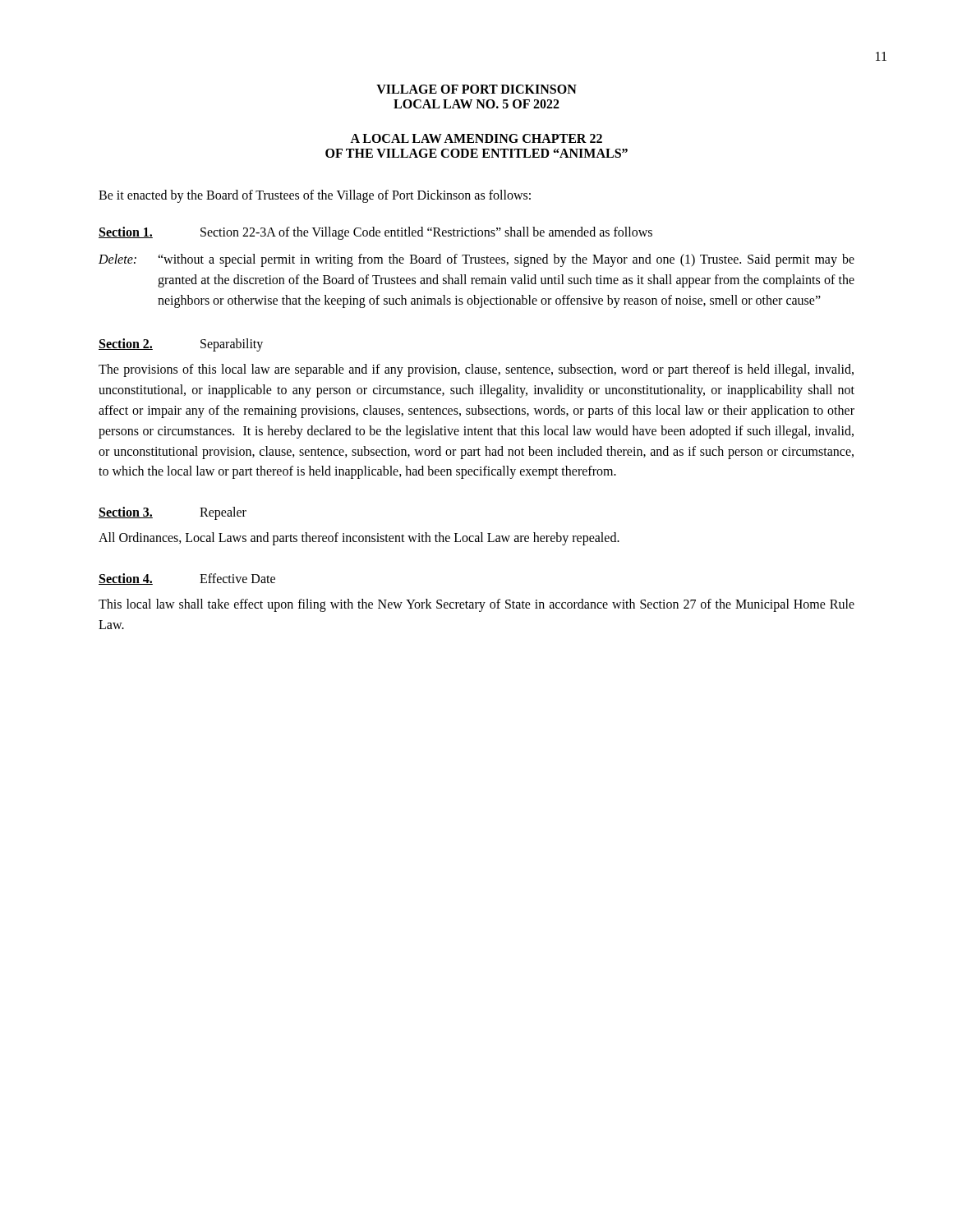Point to the title beginning "VILLAGE OF PORT DICKINSONLOCAL LAW"

476,97
